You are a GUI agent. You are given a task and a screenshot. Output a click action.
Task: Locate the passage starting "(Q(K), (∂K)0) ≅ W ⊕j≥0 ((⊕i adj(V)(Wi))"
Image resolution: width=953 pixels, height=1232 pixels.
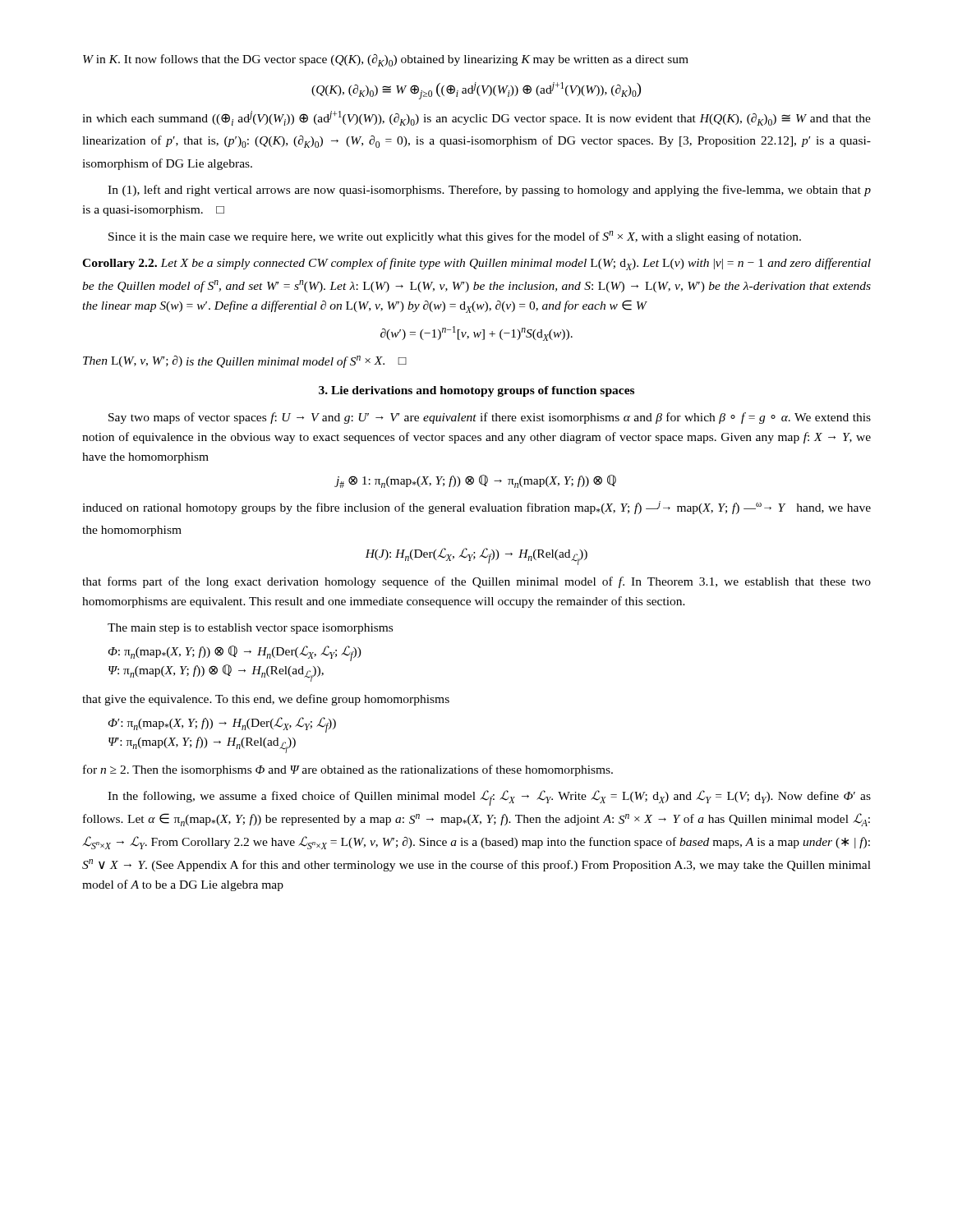pos(476,90)
